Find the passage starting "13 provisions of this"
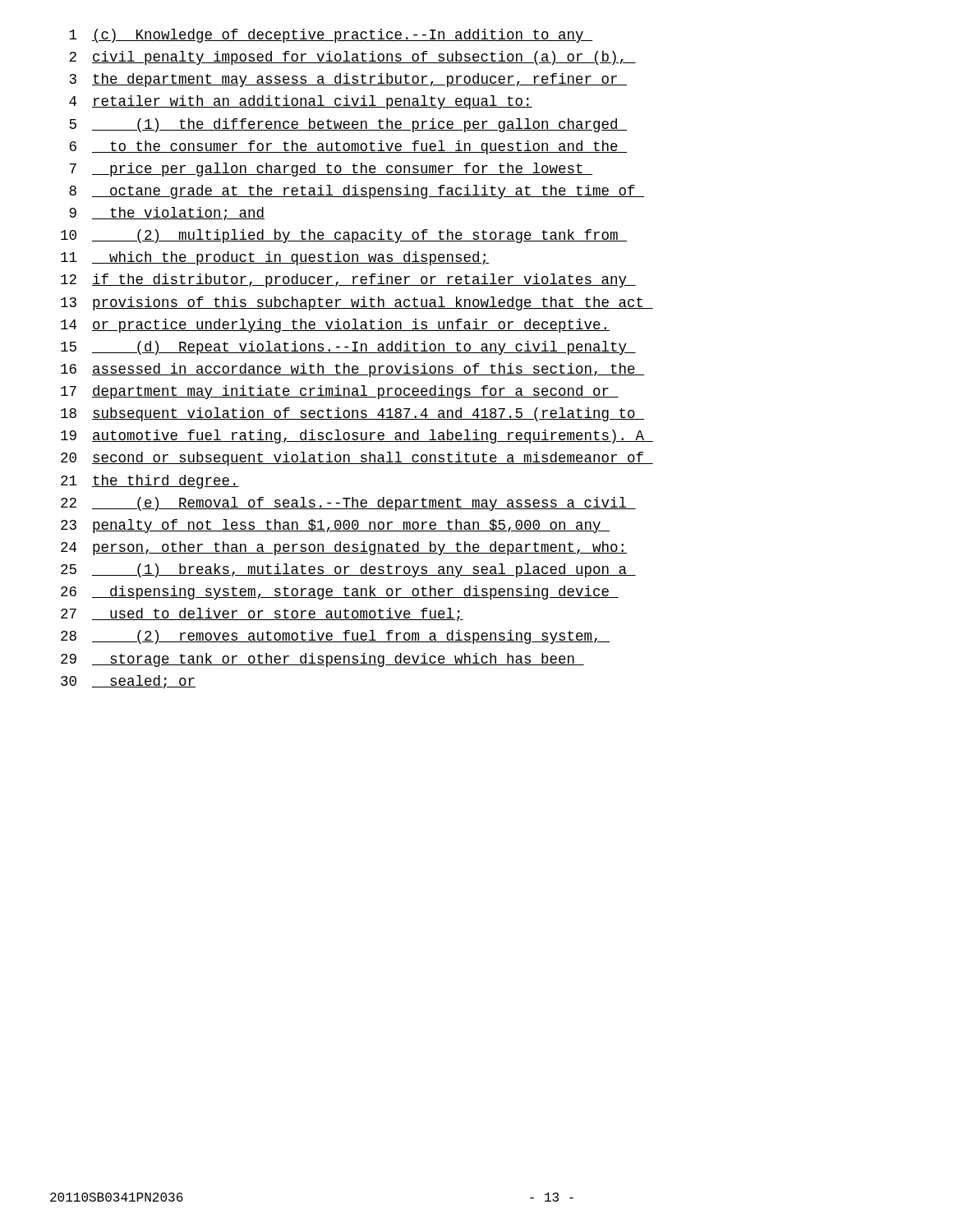 pos(351,303)
